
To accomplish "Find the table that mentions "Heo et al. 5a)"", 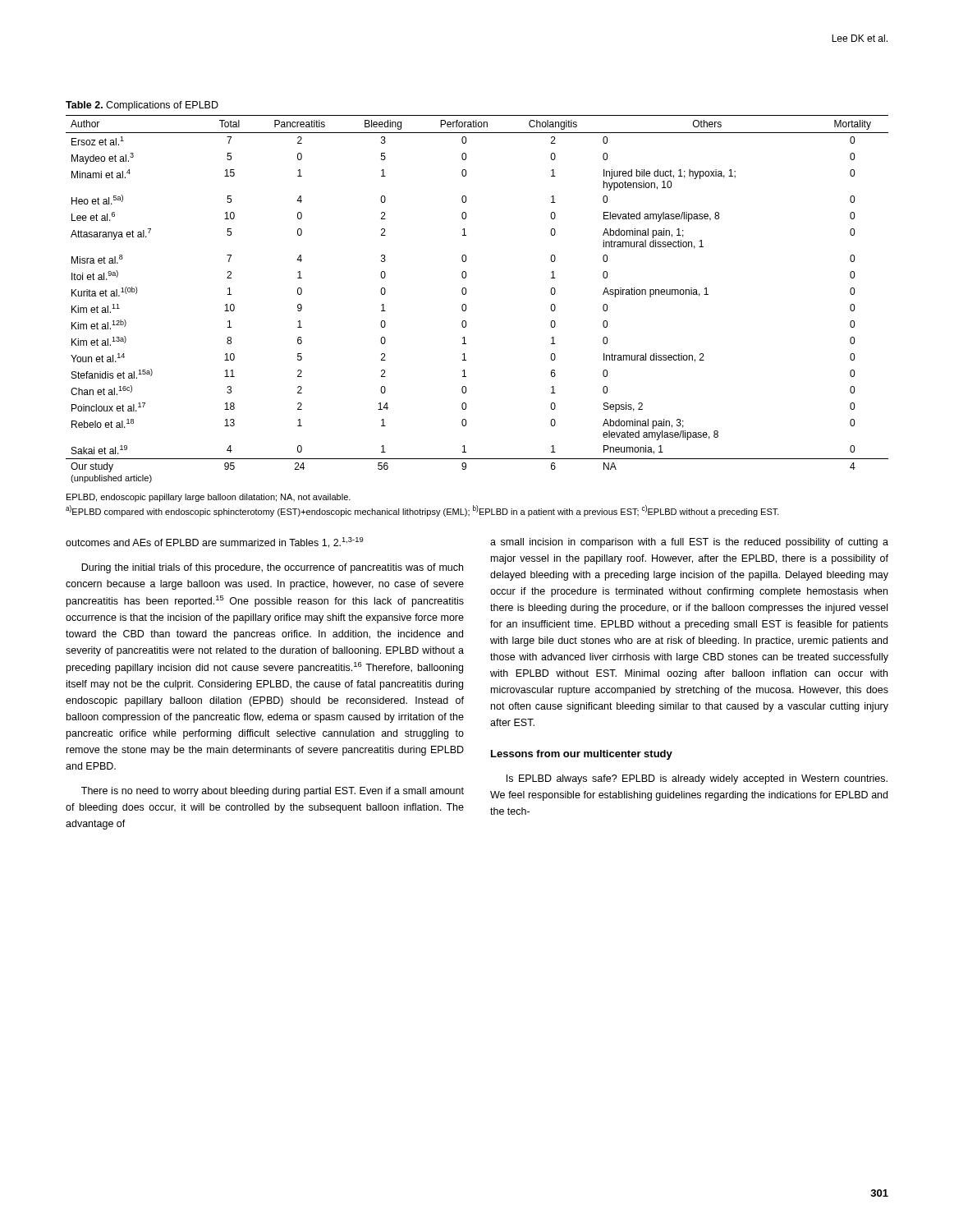I will tap(477, 300).
